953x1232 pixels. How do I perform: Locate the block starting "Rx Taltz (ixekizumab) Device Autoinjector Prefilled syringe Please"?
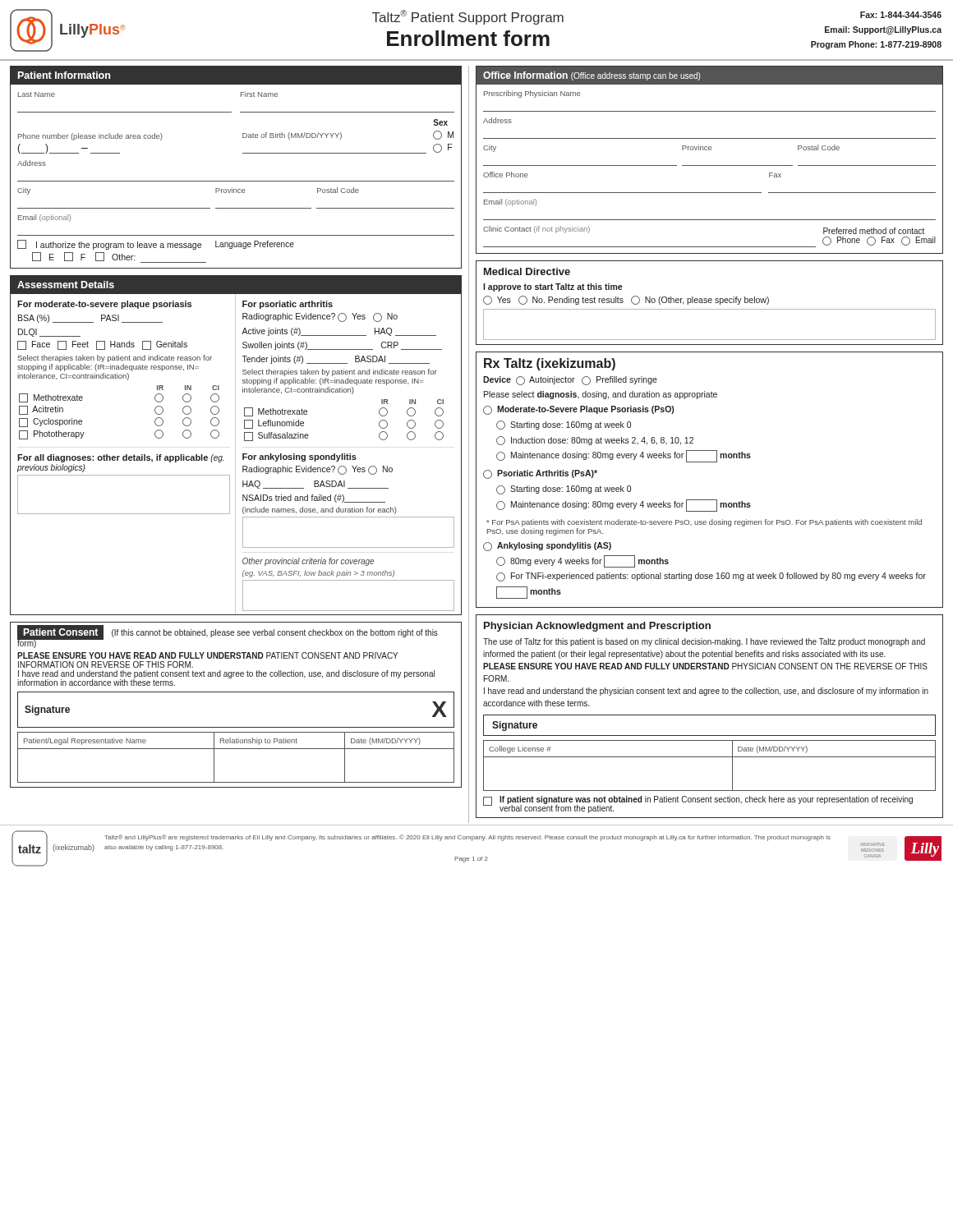pyautogui.click(x=550, y=364)
